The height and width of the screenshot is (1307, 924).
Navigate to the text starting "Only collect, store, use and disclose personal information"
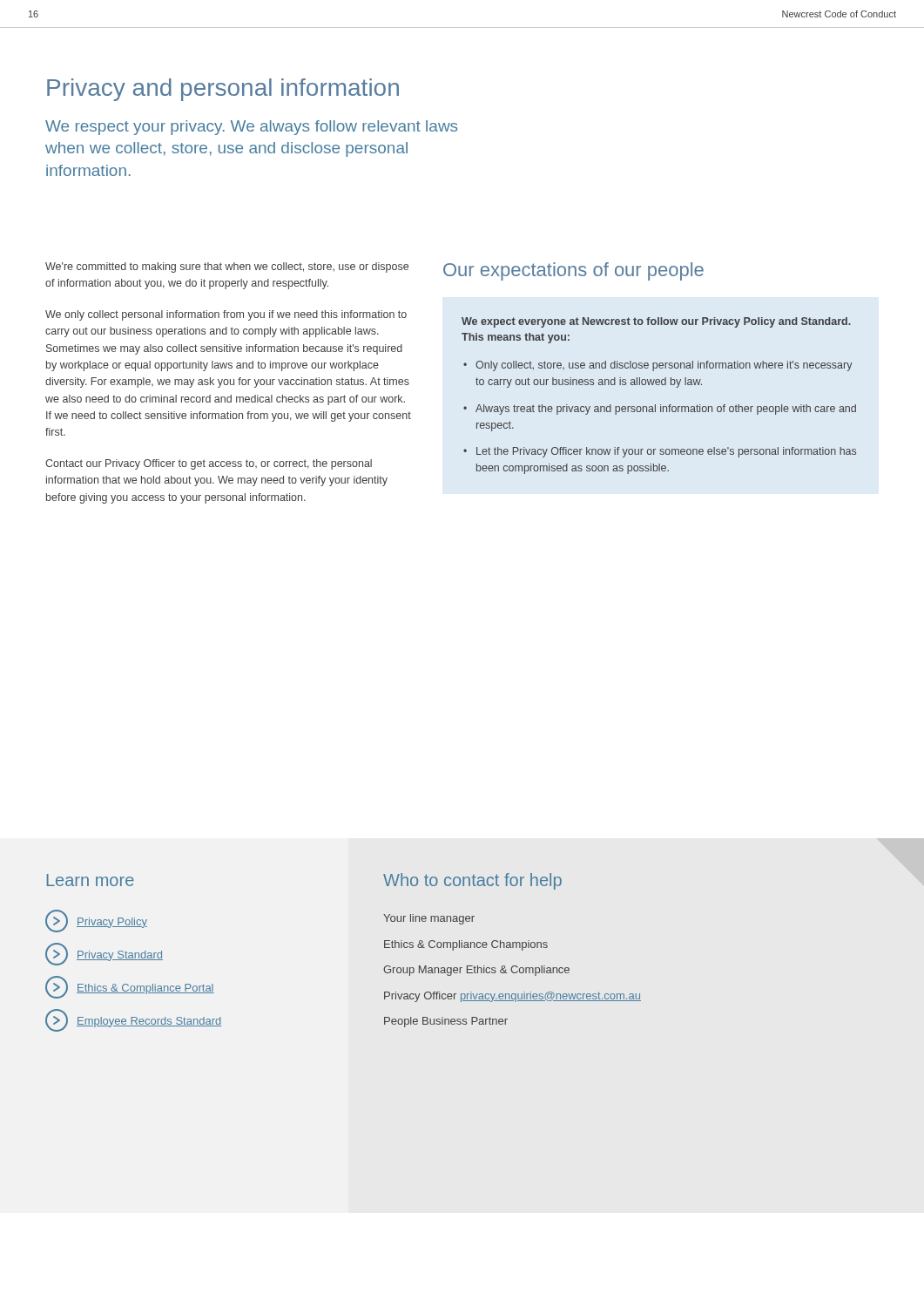click(664, 374)
